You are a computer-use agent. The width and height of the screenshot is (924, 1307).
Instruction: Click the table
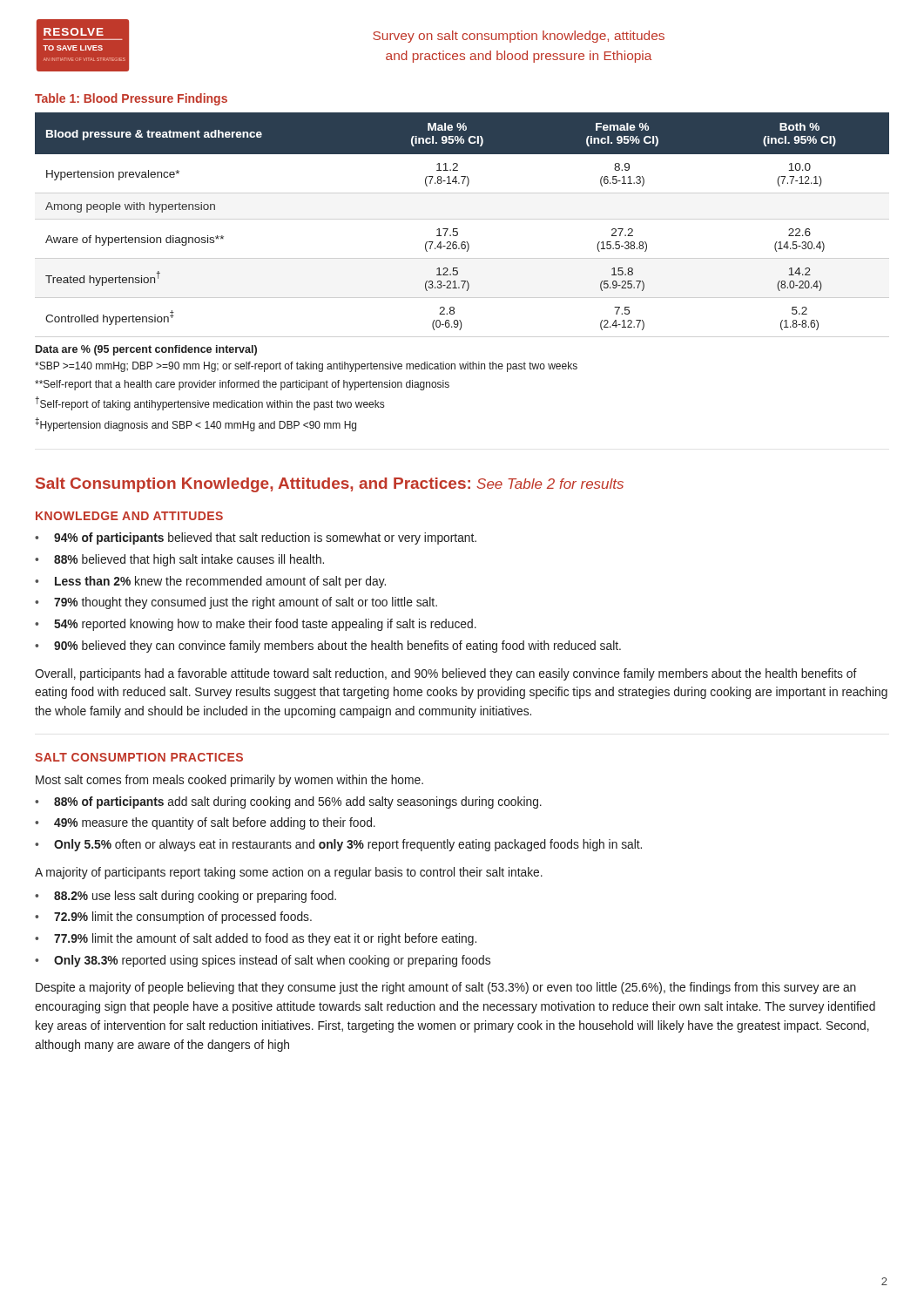click(x=462, y=225)
